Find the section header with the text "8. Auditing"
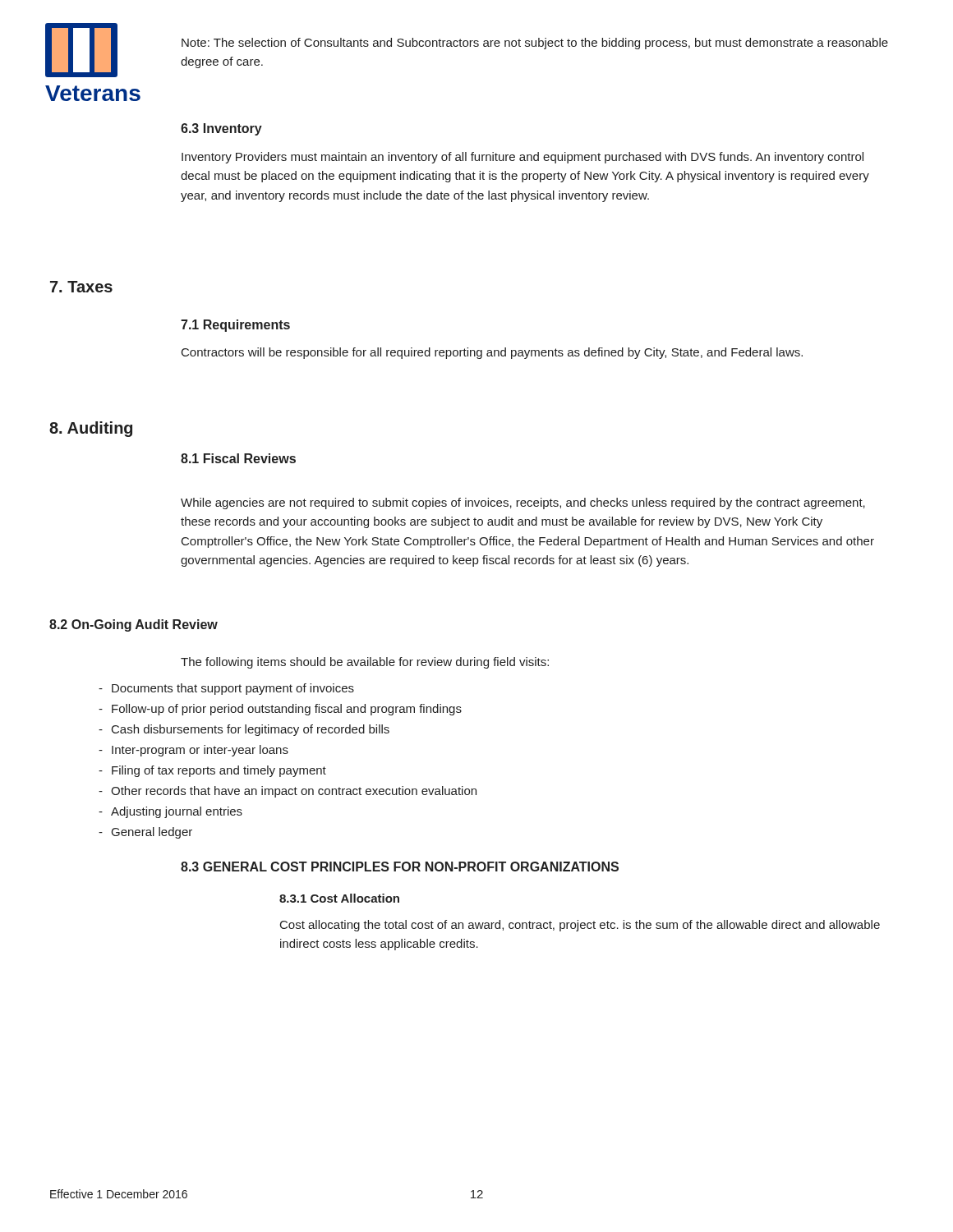953x1232 pixels. (x=91, y=429)
